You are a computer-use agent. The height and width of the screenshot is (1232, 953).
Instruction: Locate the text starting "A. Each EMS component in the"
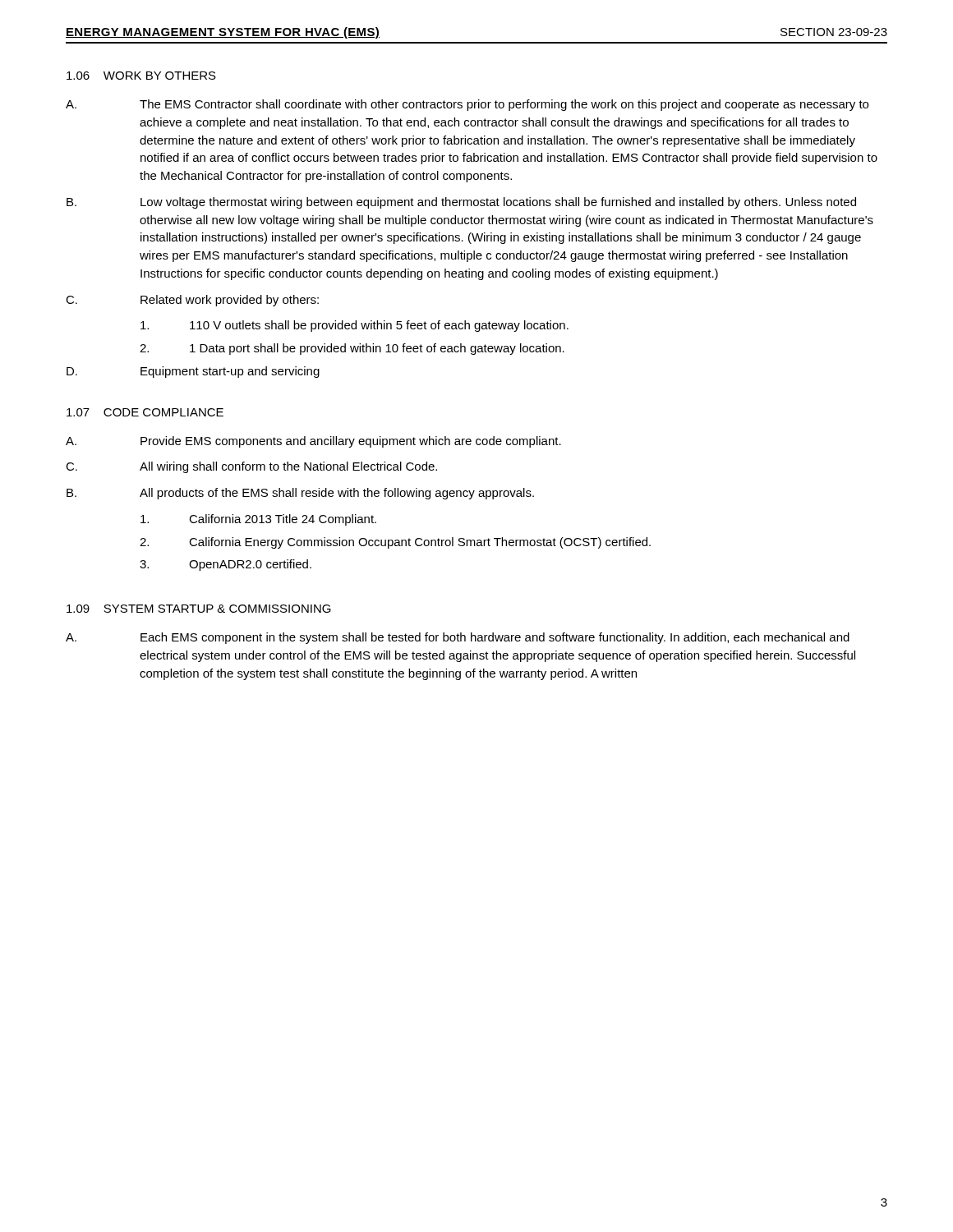pyautogui.click(x=476, y=655)
